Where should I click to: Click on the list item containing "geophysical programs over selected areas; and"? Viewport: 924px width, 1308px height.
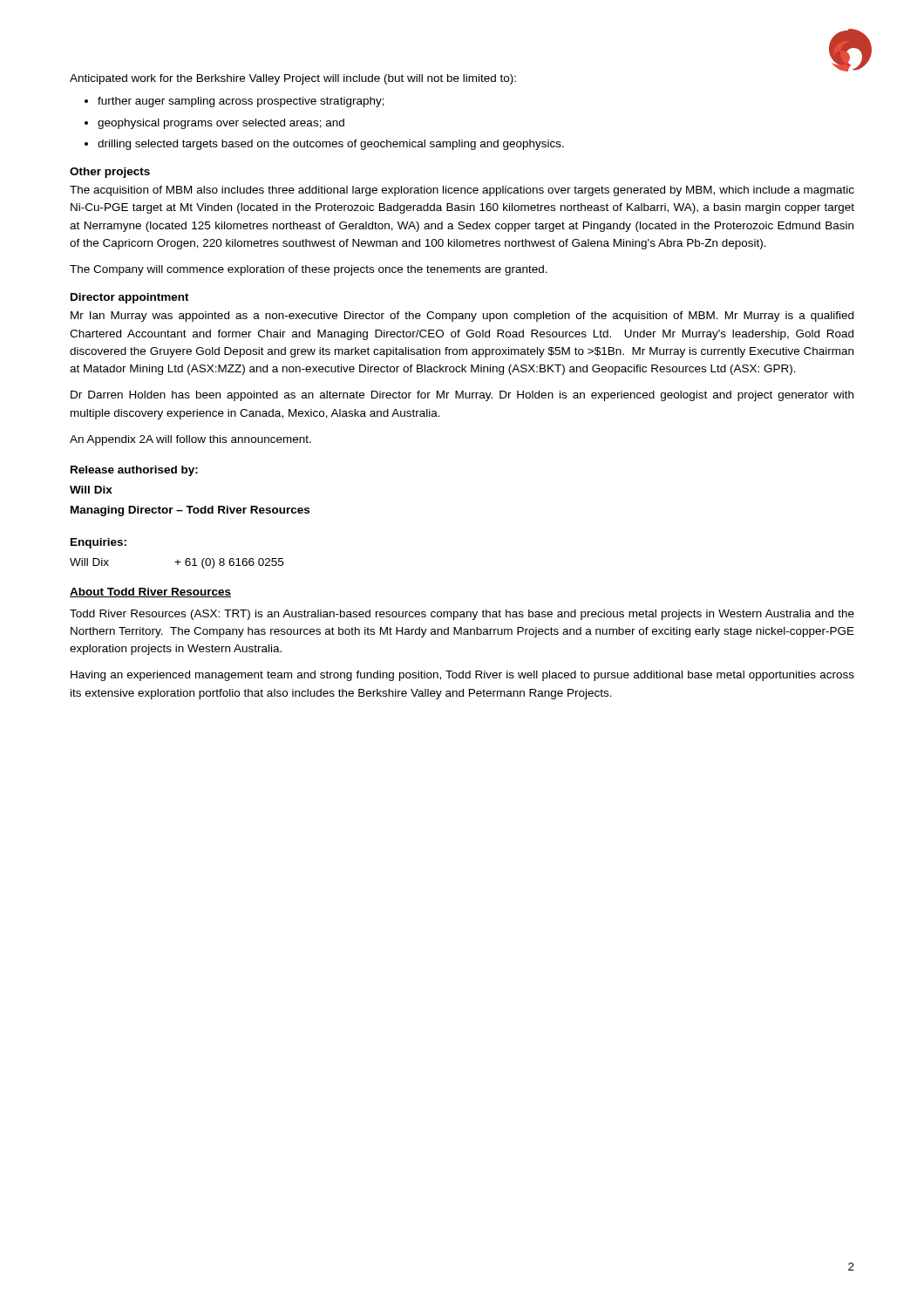coord(221,122)
